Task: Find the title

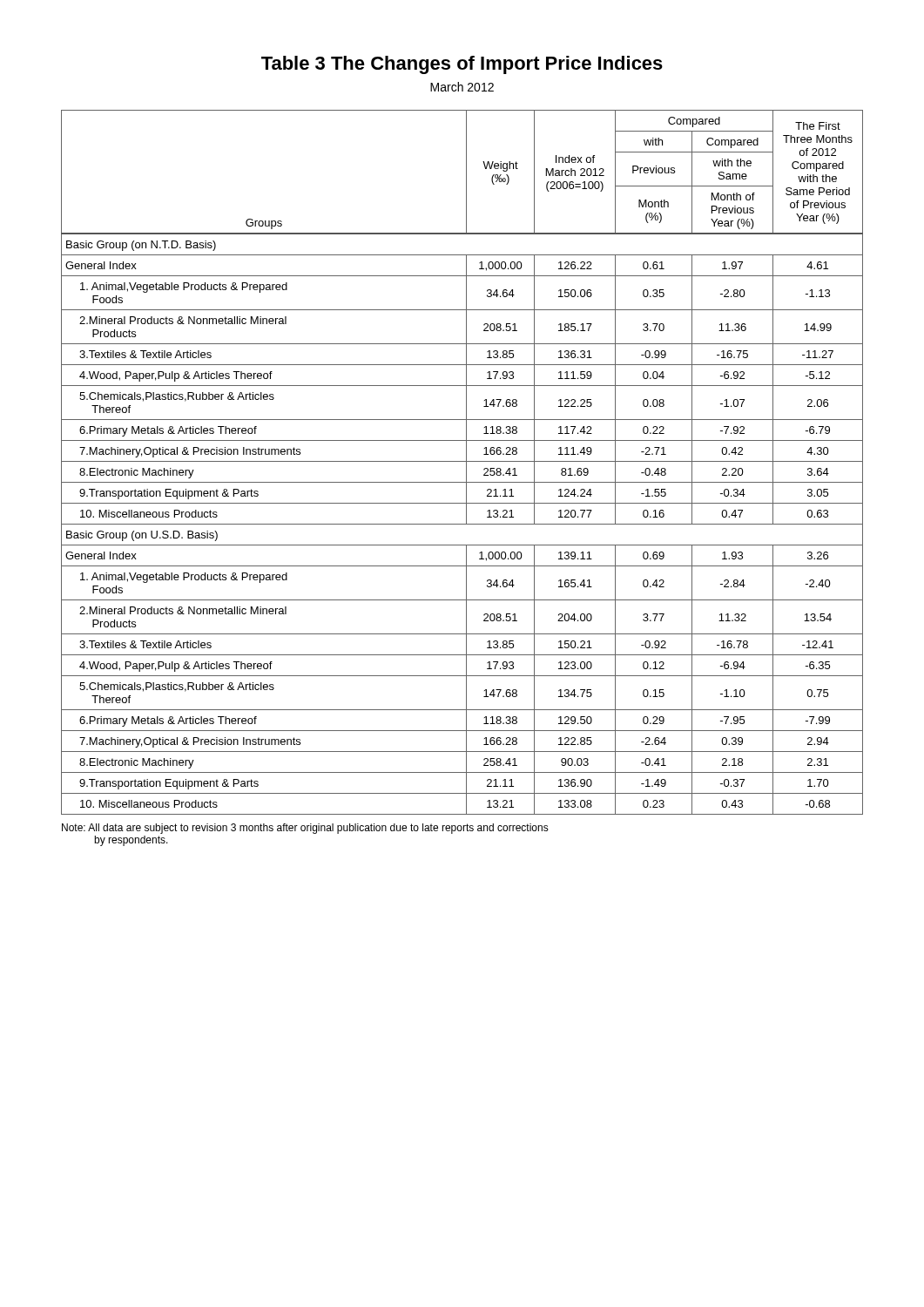Action: click(x=462, y=64)
